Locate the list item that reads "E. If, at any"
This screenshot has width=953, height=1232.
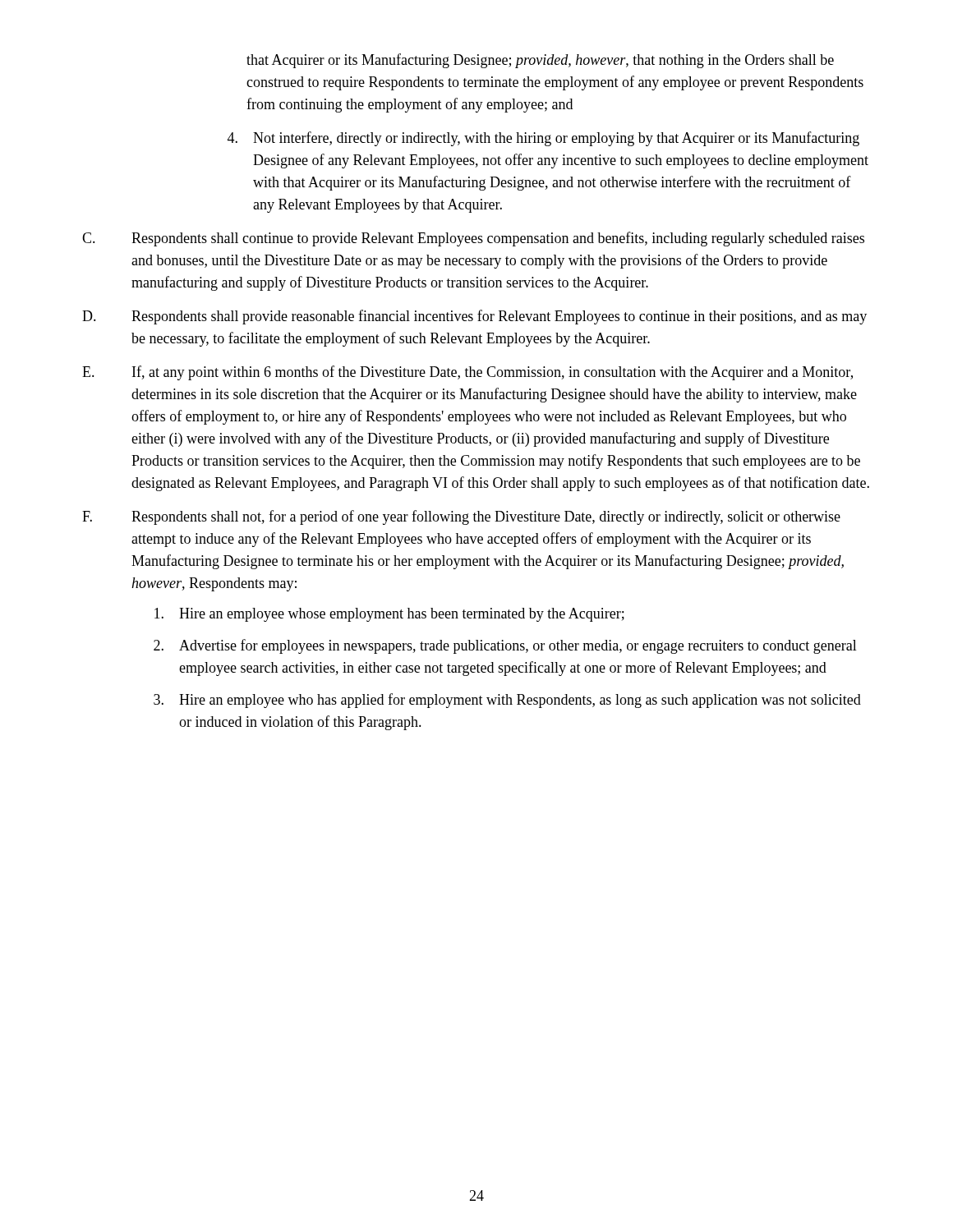tap(476, 428)
